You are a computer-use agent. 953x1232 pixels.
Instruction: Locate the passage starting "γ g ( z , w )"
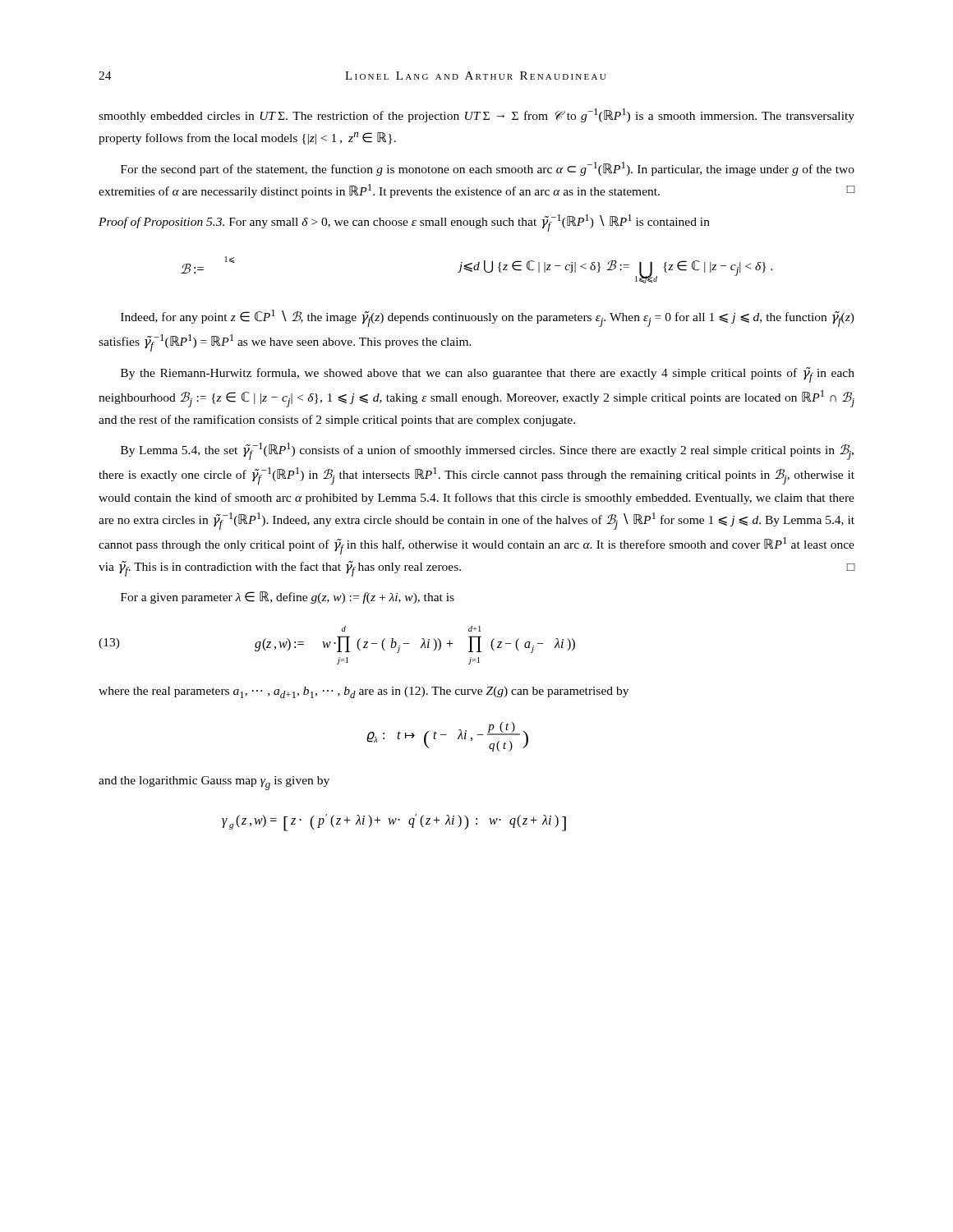pyautogui.click(x=476, y=818)
